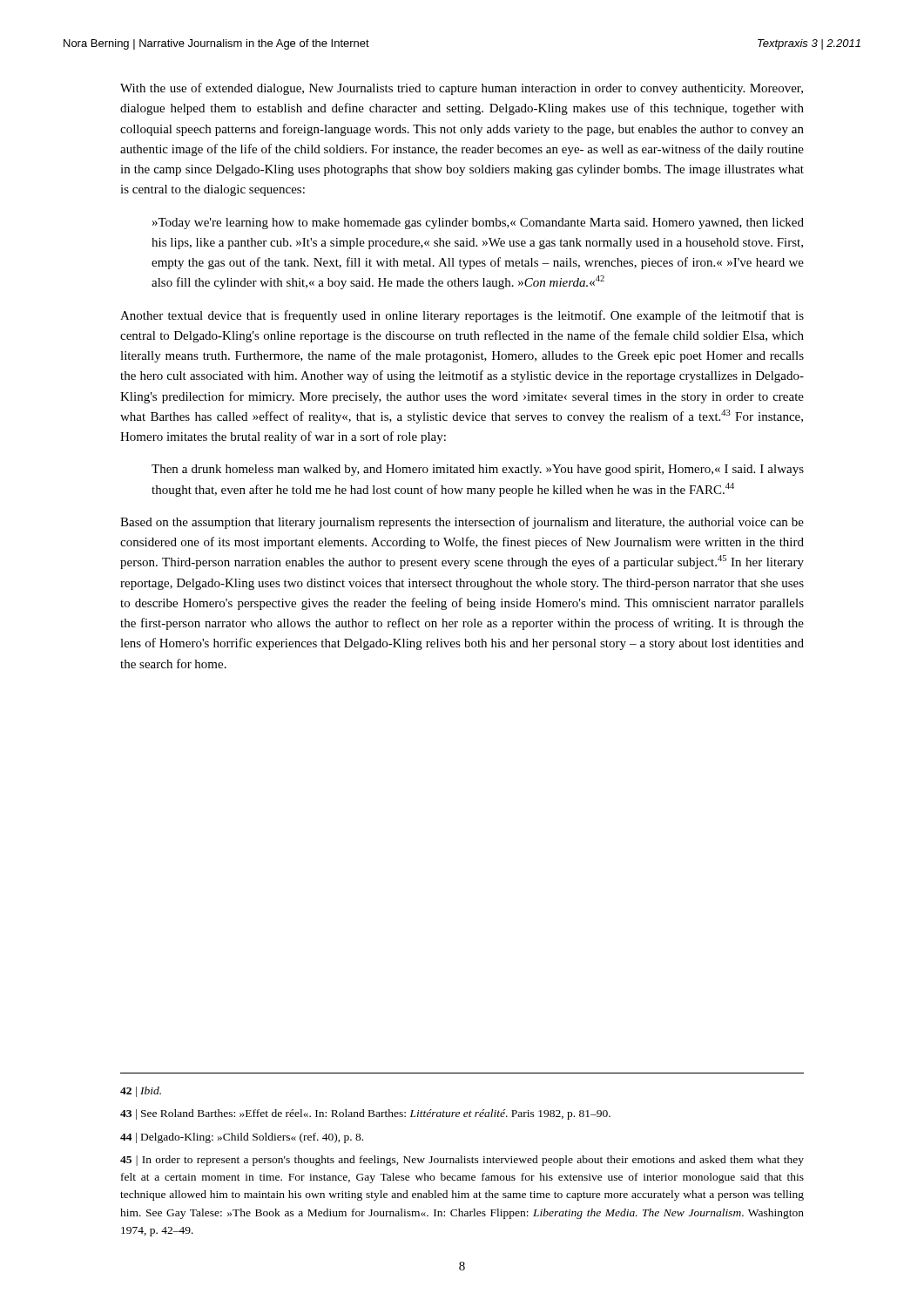Screen dimensions: 1307x924
Task: Find the text block that reads "With the use of extended"
Action: tap(462, 139)
